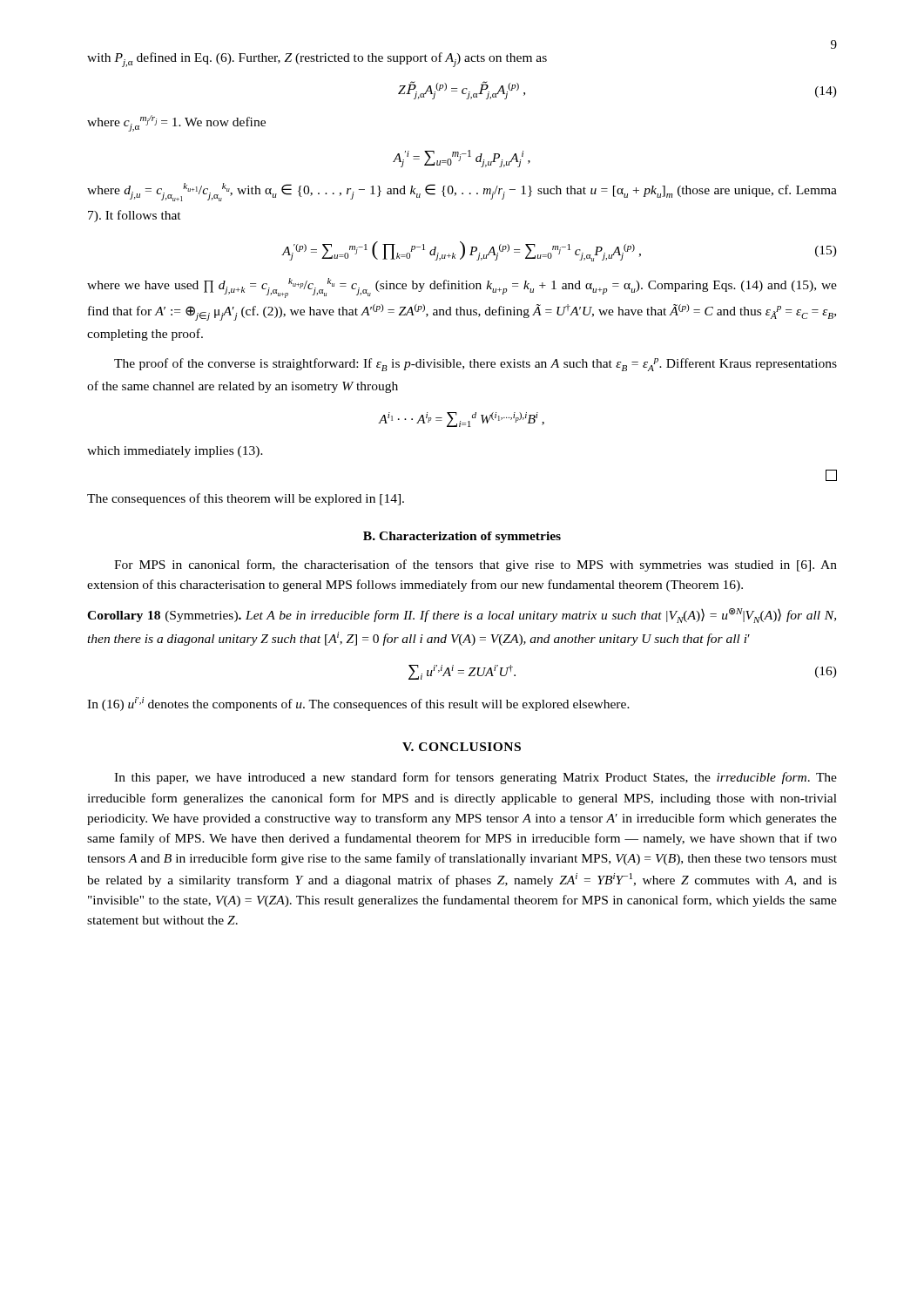924x1307 pixels.
Task: Find the text block containing "In this paper, we have introduced a new"
Action: click(462, 849)
